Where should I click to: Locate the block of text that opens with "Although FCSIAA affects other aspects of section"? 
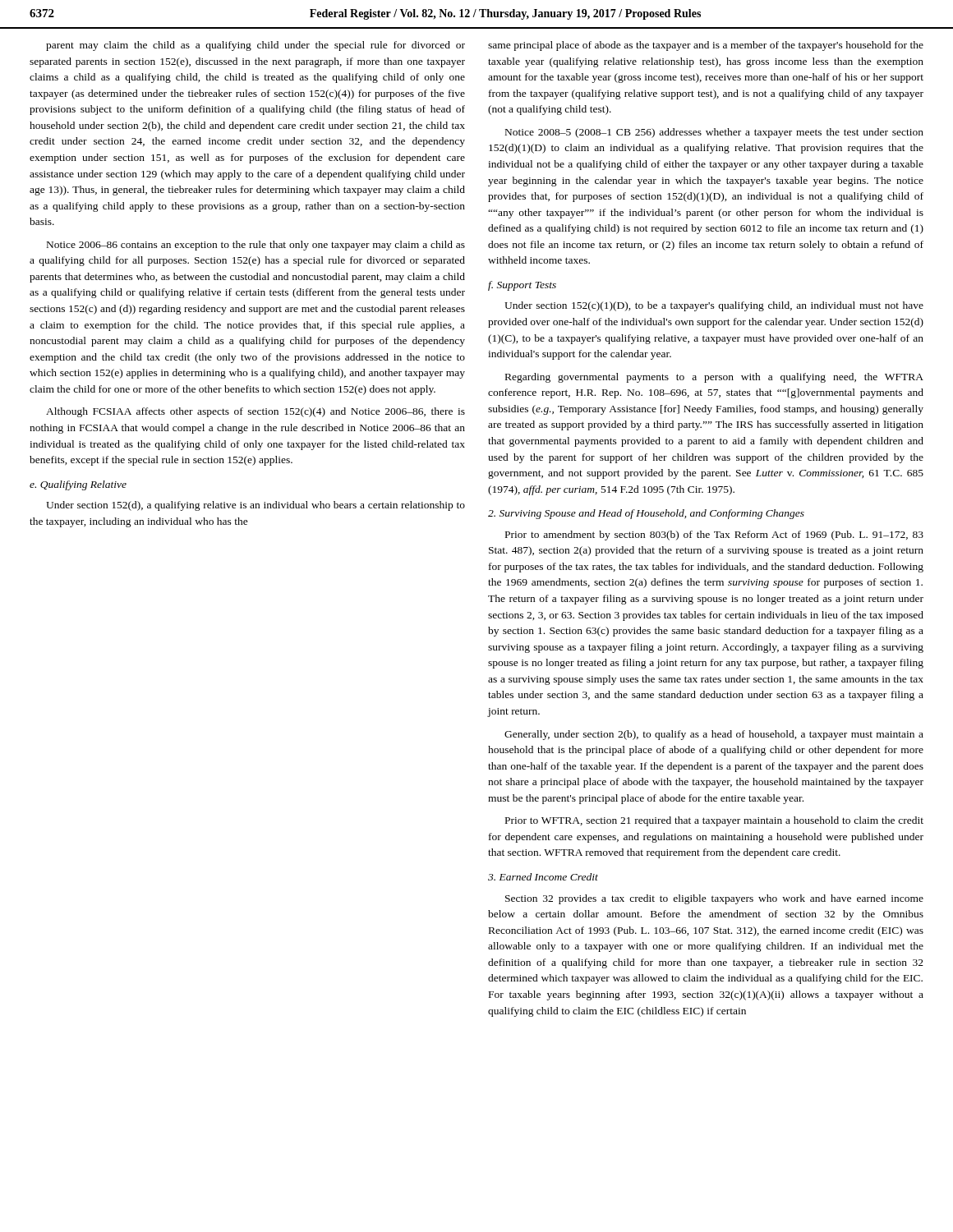tap(247, 435)
